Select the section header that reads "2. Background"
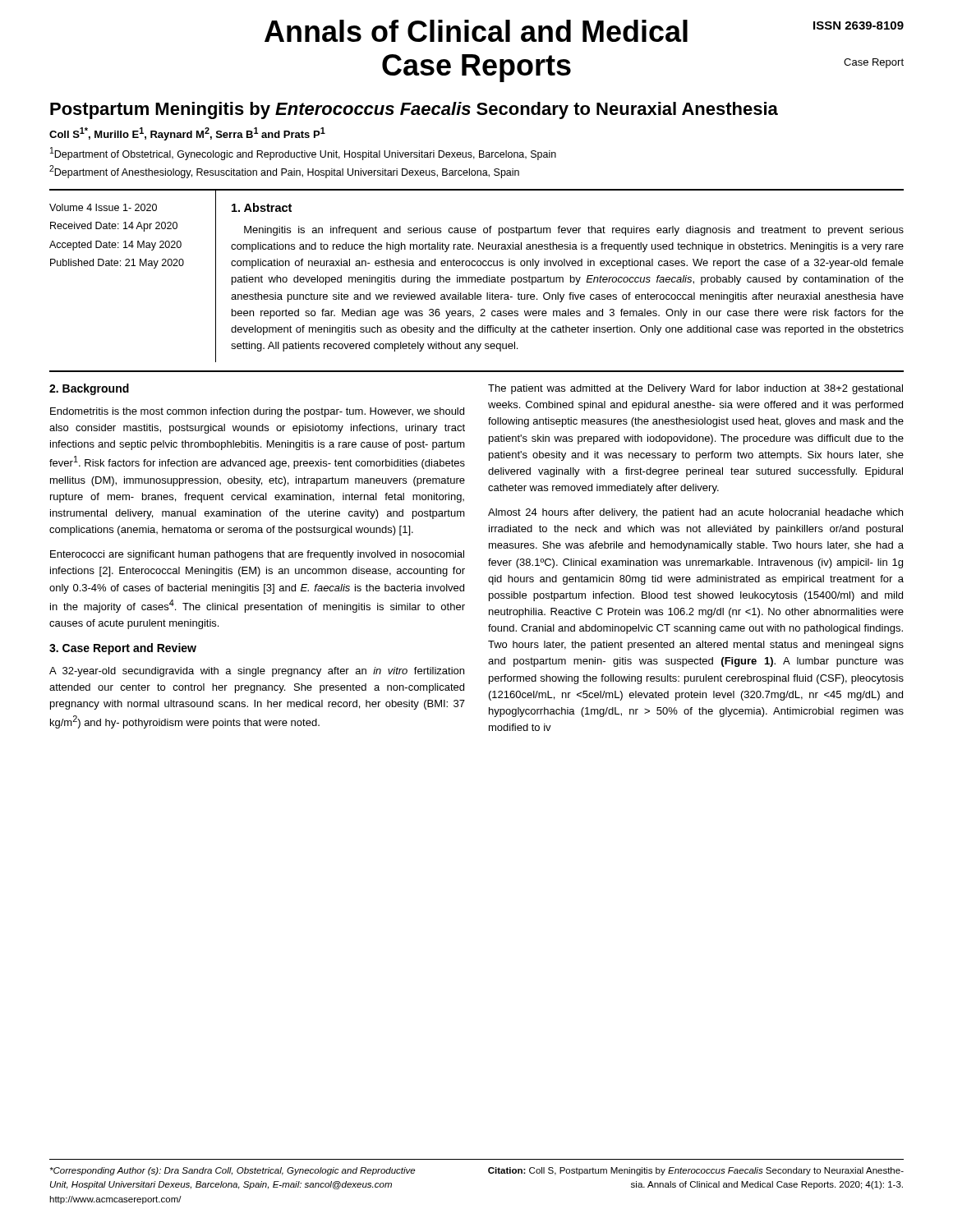The image size is (953, 1232). [x=89, y=389]
